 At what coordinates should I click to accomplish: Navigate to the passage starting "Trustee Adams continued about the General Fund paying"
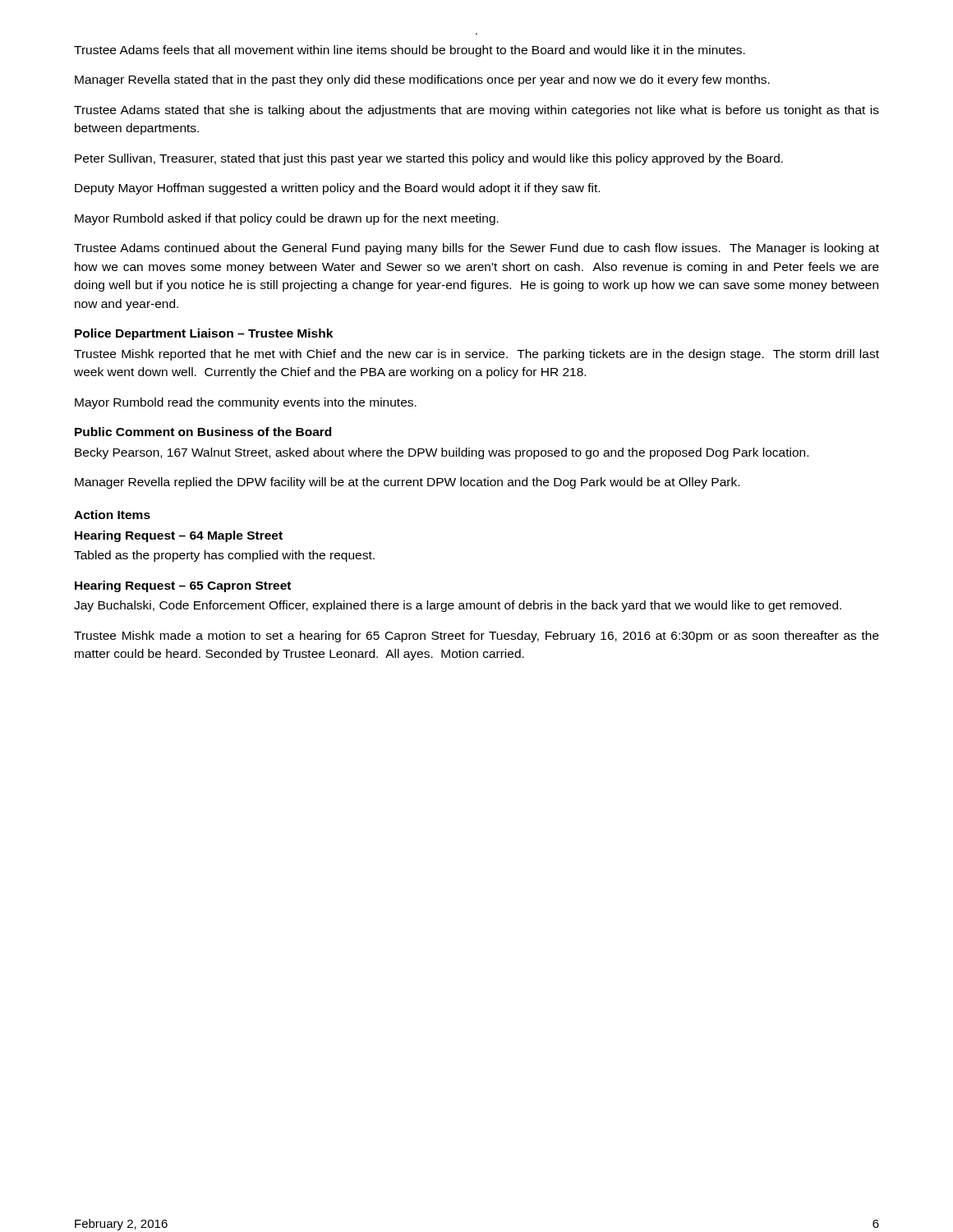(x=476, y=276)
